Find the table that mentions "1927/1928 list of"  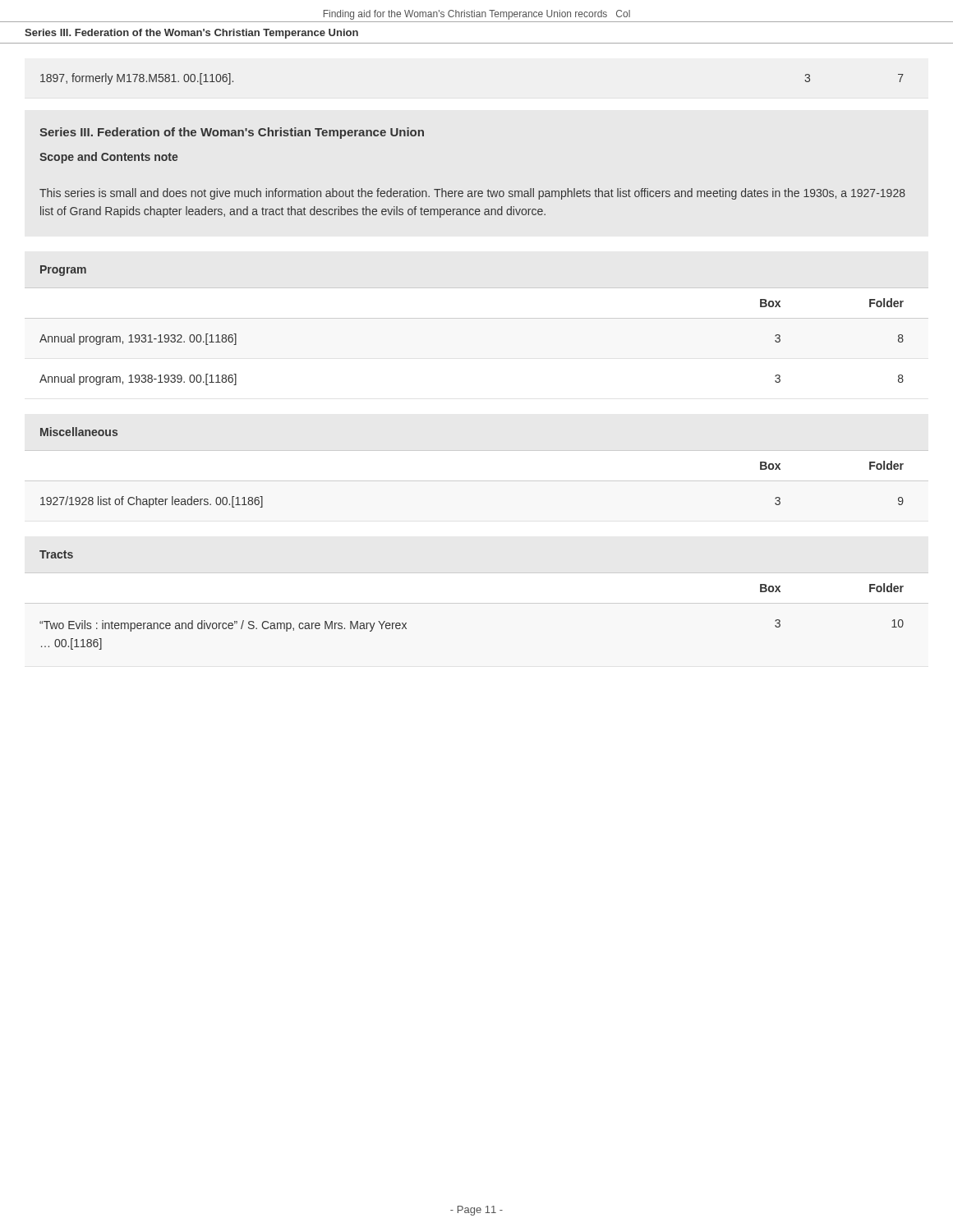(476, 486)
